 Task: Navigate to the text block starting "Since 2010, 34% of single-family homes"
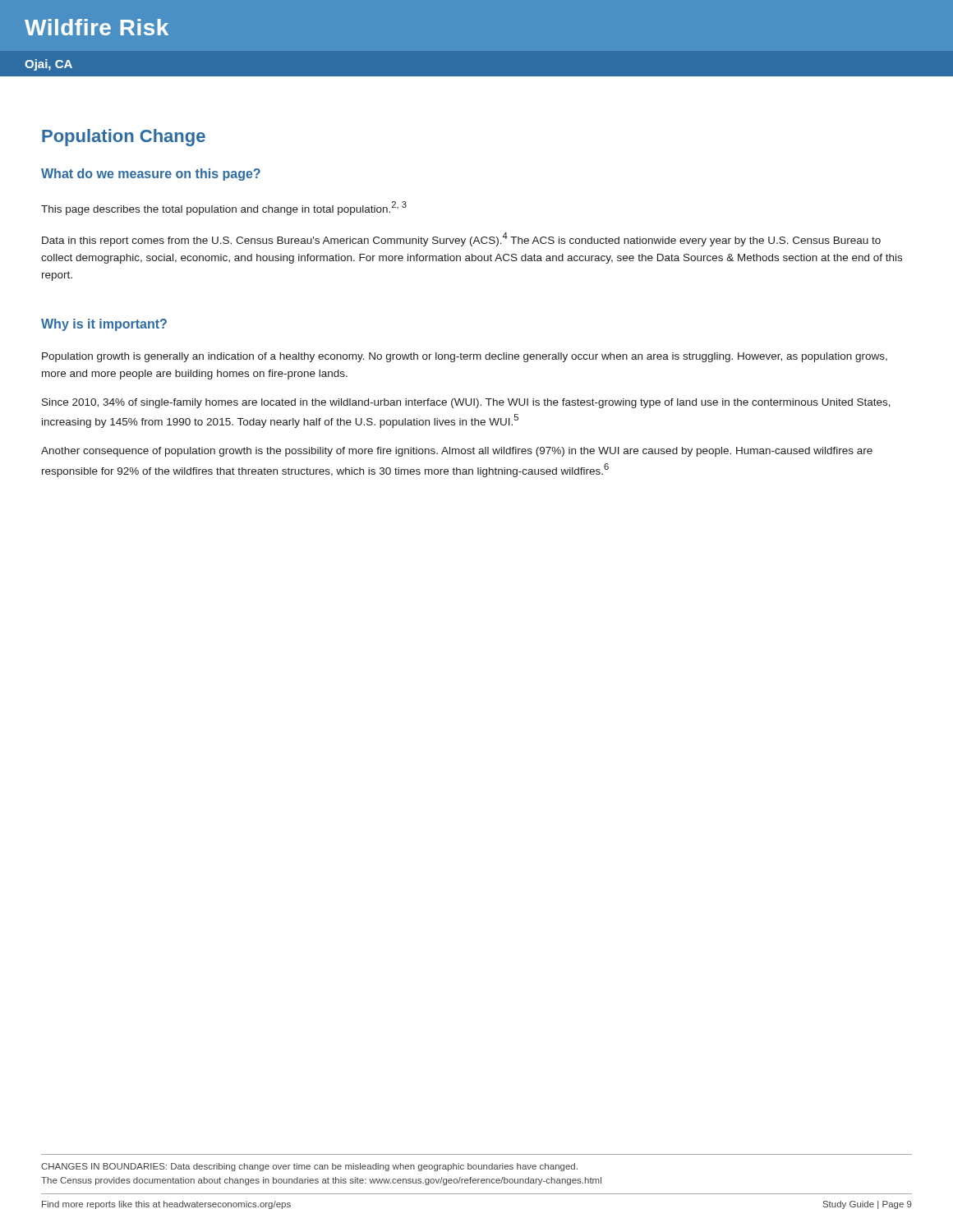coord(466,412)
